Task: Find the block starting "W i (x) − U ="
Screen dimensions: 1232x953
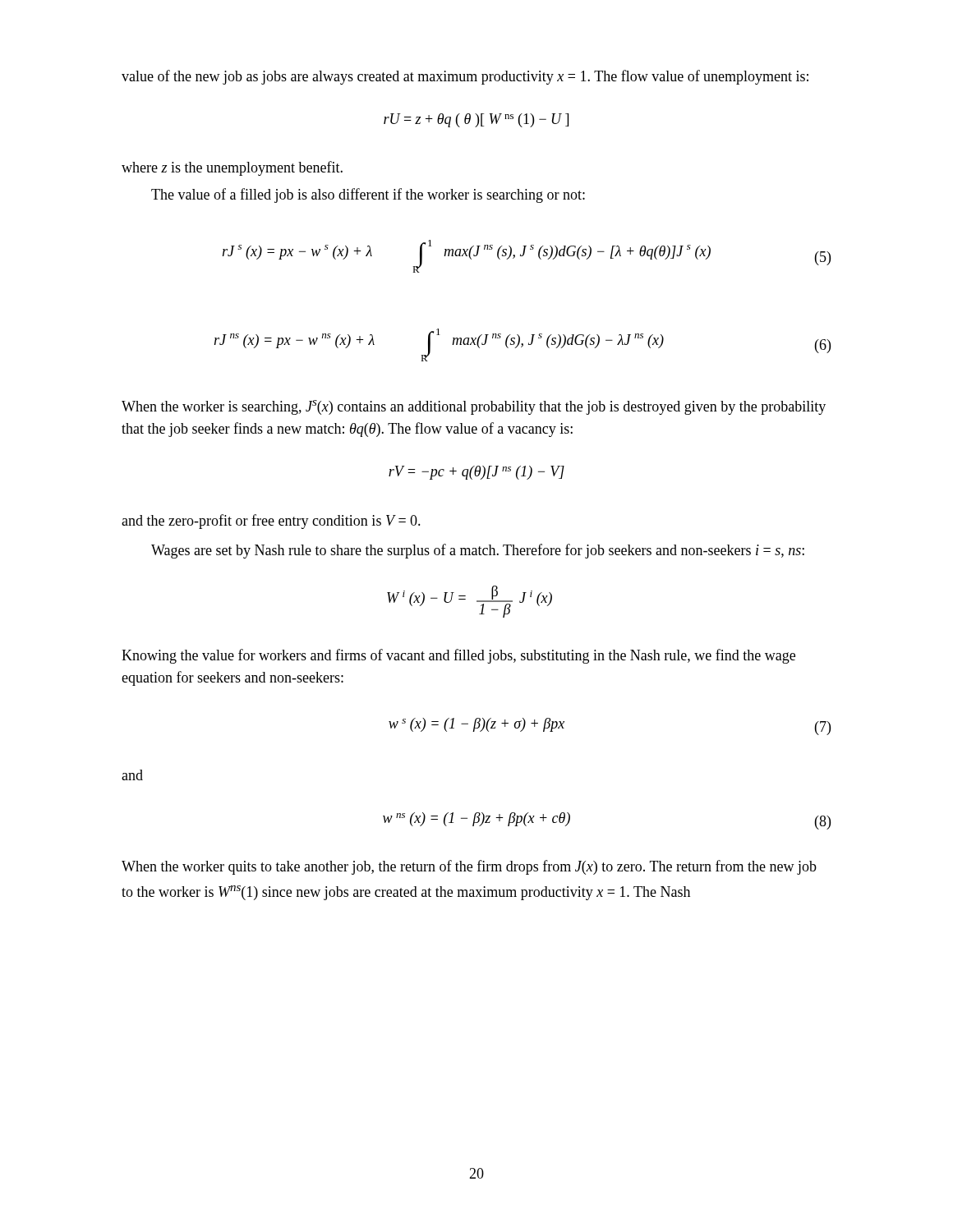Action: pyautogui.click(x=476, y=599)
